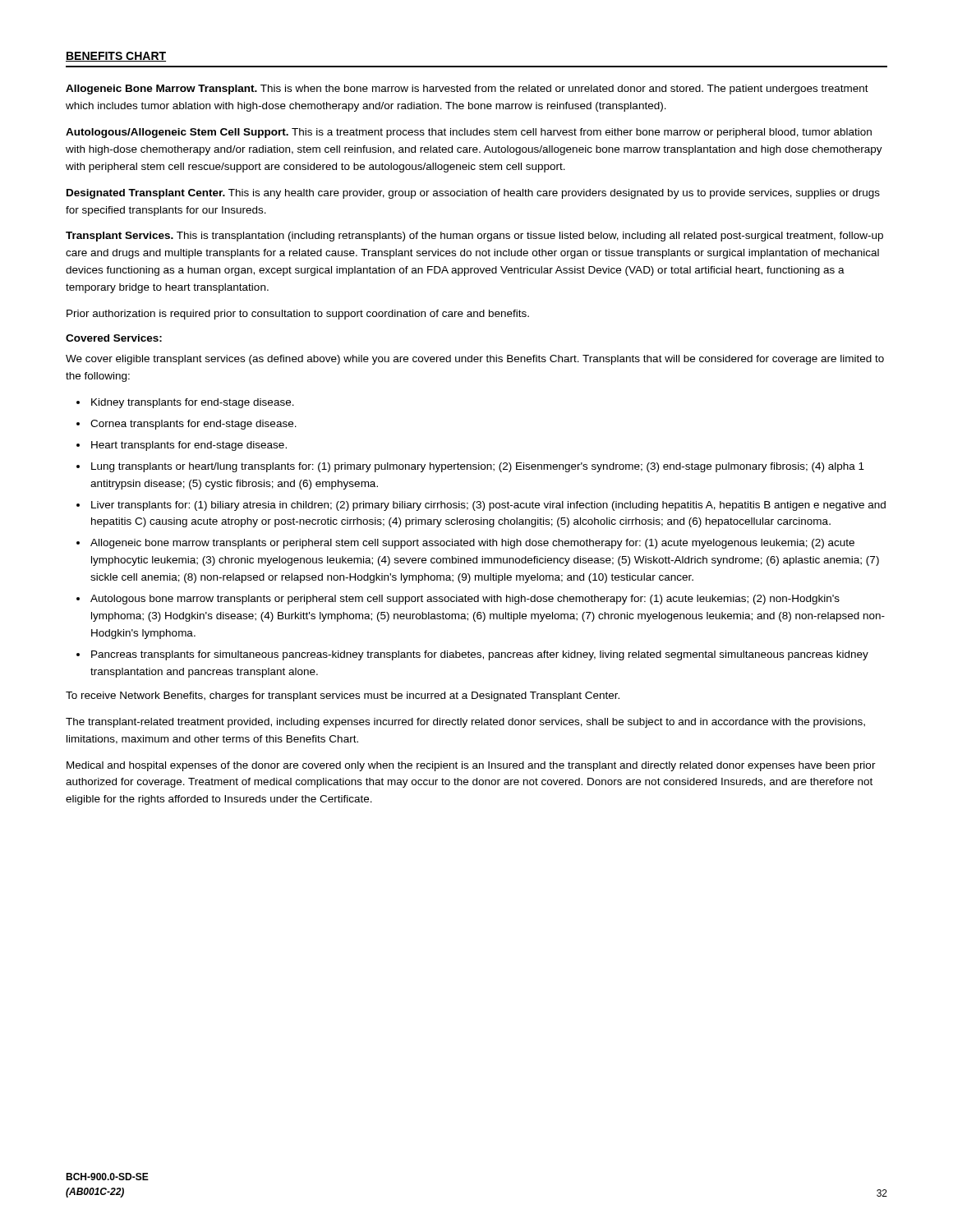Screen dimensions: 1232x953
Task: Locate the text block with the text "Designated Transplant Center. This is any health care"
Action: 473,201
